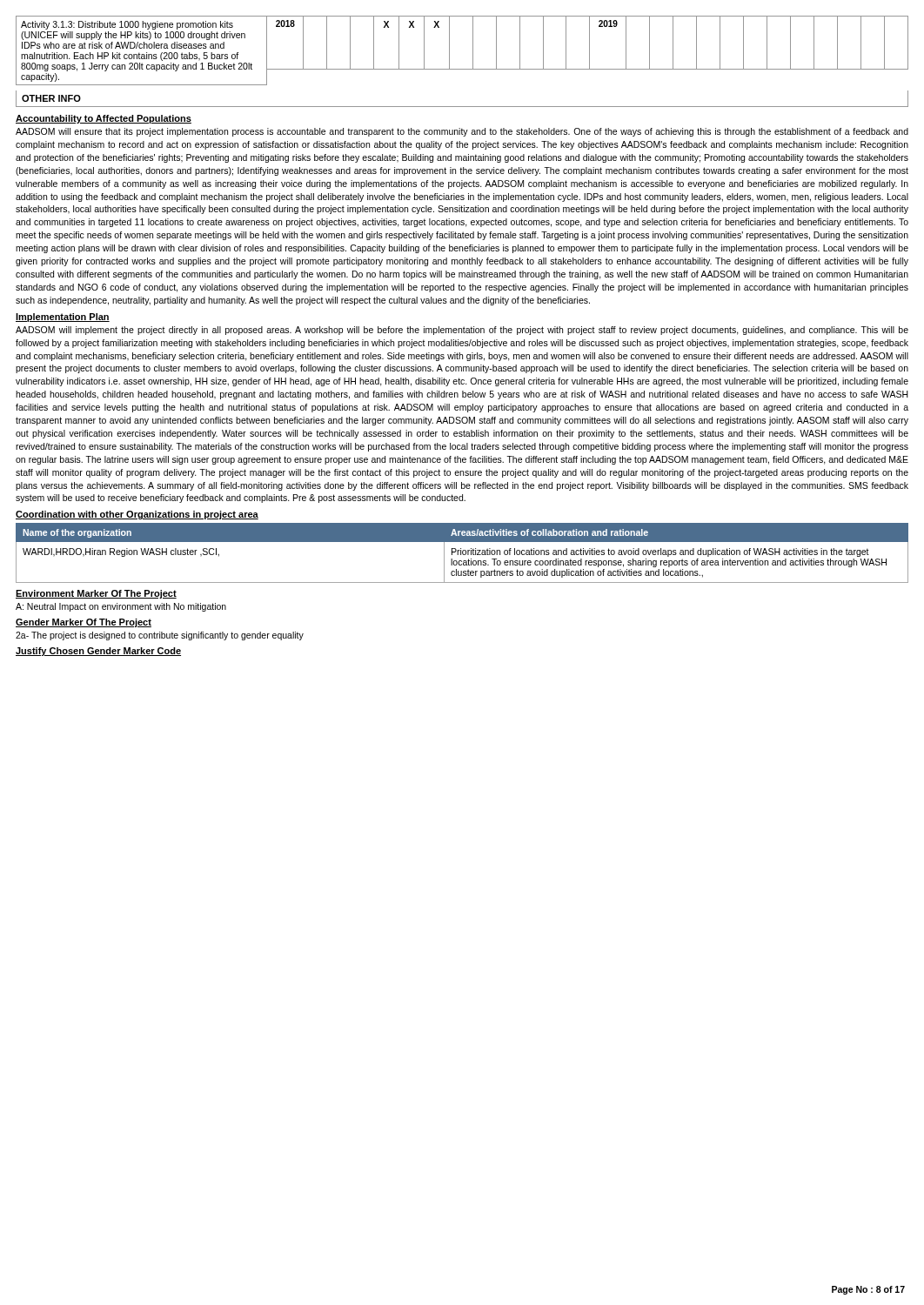Click on the region starting "OTHER INFO"
Viewport: 924px width, 1305px height.
[51, 98]
